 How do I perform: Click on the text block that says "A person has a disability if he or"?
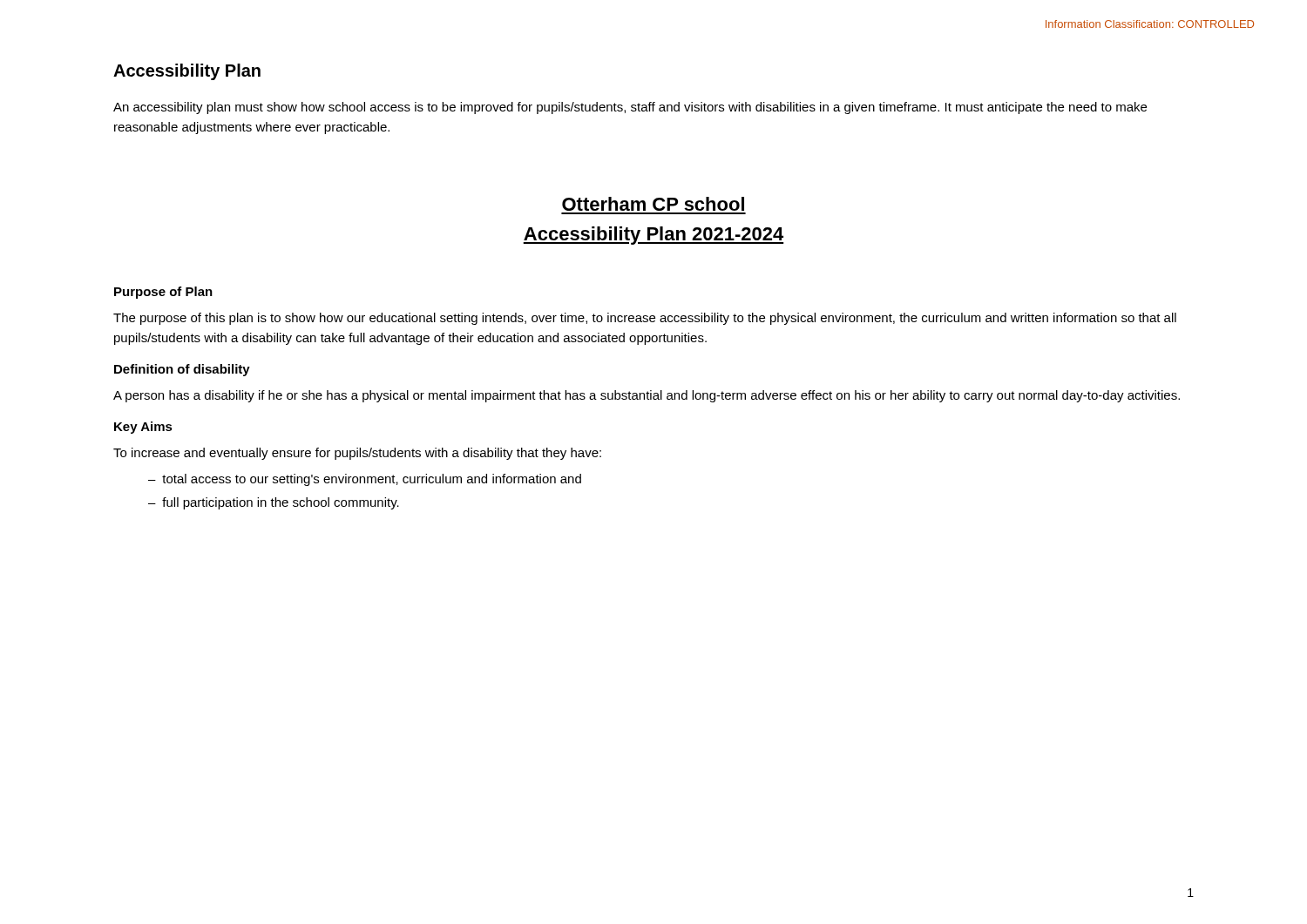(x=647, y=395)
